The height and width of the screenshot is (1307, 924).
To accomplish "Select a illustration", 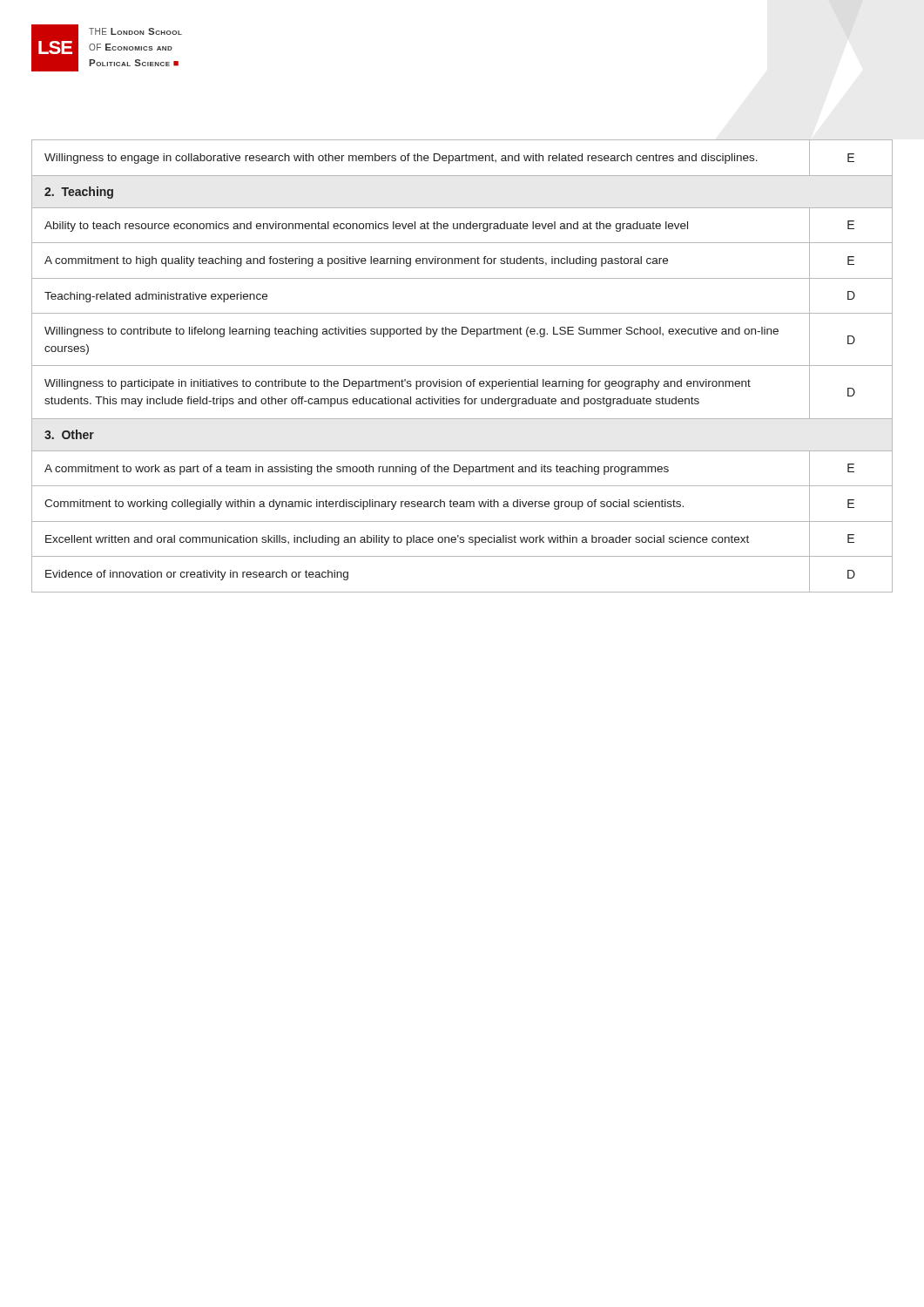I will [819, 71].
